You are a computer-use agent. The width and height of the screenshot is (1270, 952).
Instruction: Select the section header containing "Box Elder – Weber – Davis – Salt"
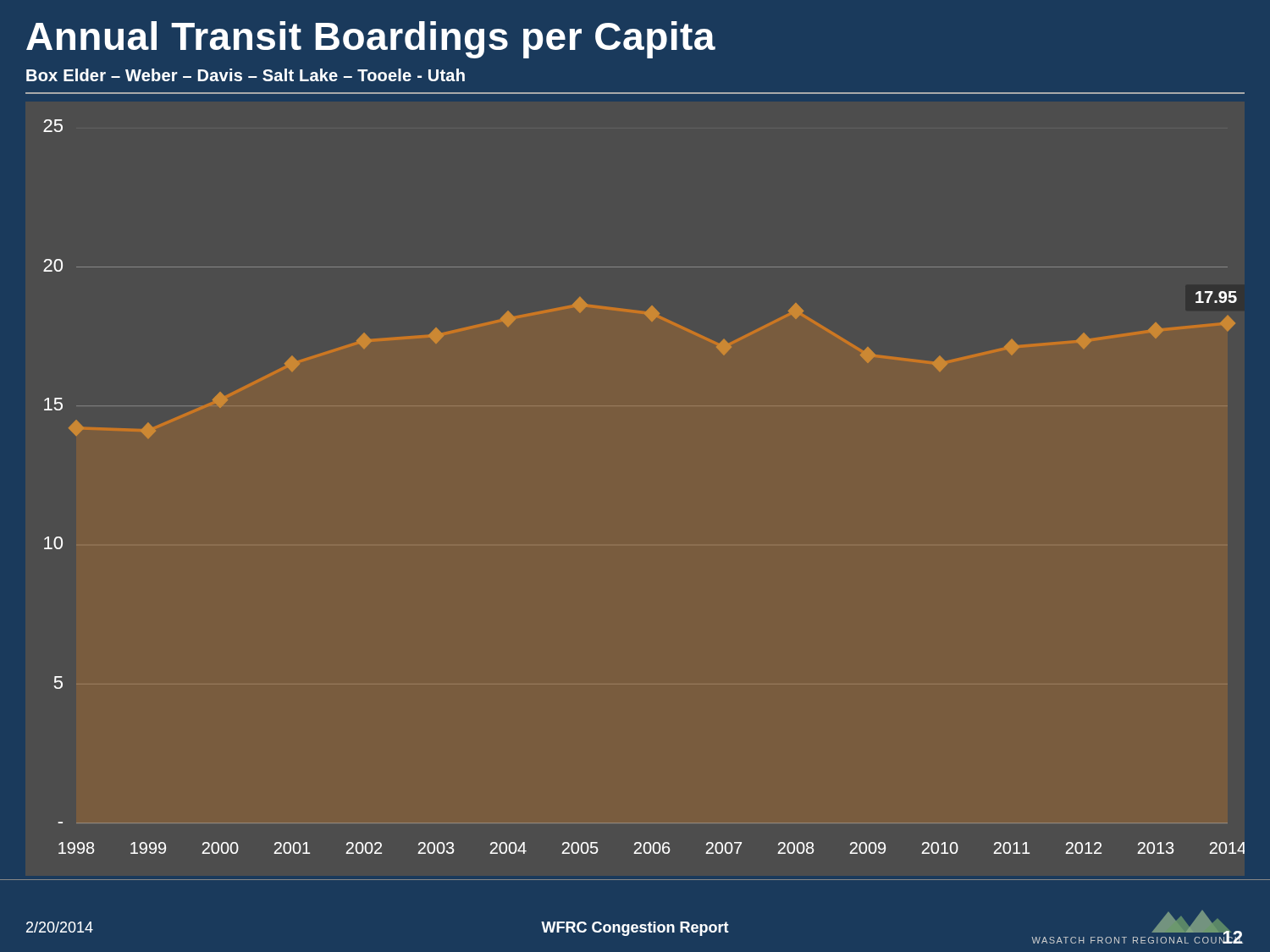pos(246,75)
